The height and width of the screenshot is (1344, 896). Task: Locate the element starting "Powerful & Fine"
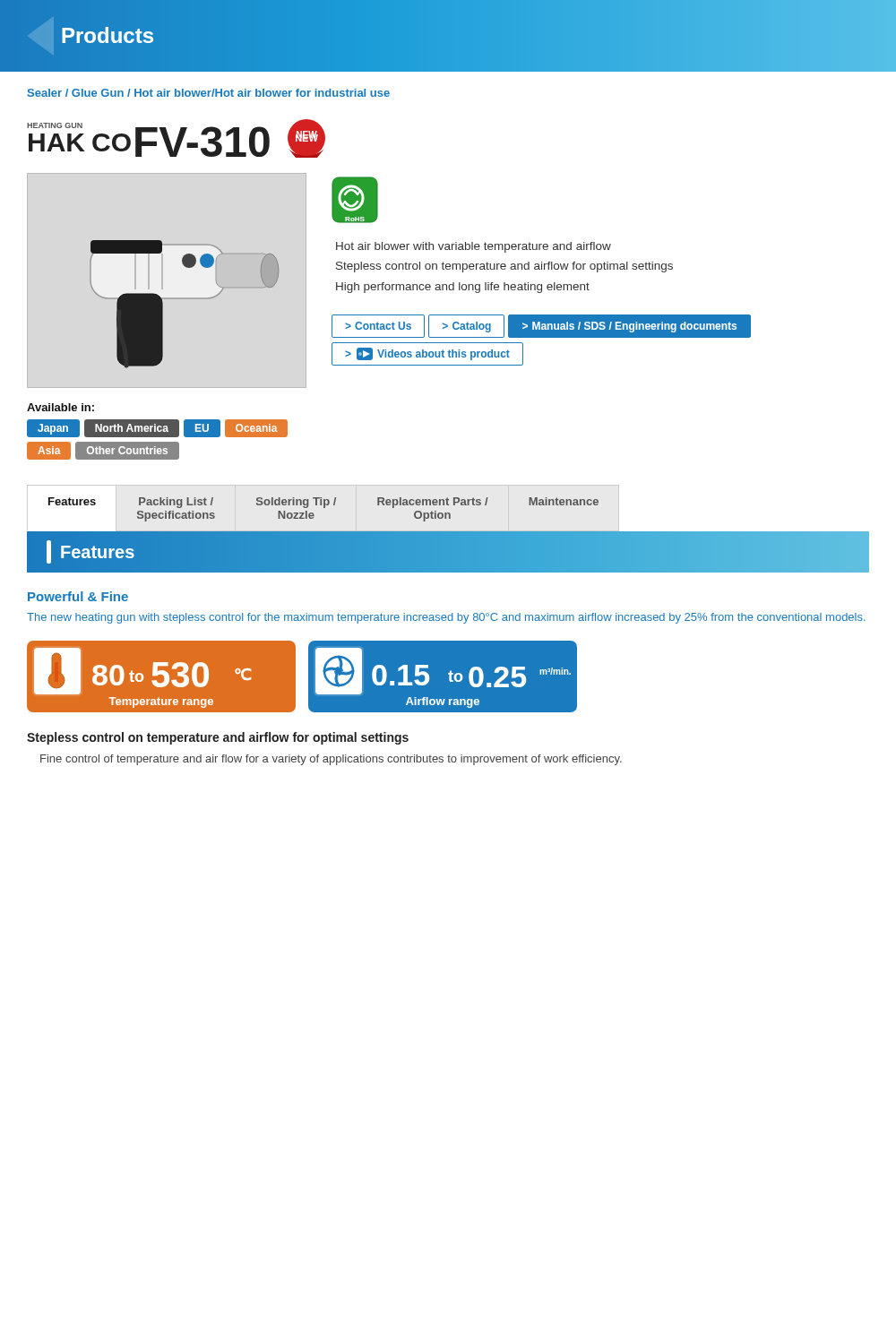[78, 596]
